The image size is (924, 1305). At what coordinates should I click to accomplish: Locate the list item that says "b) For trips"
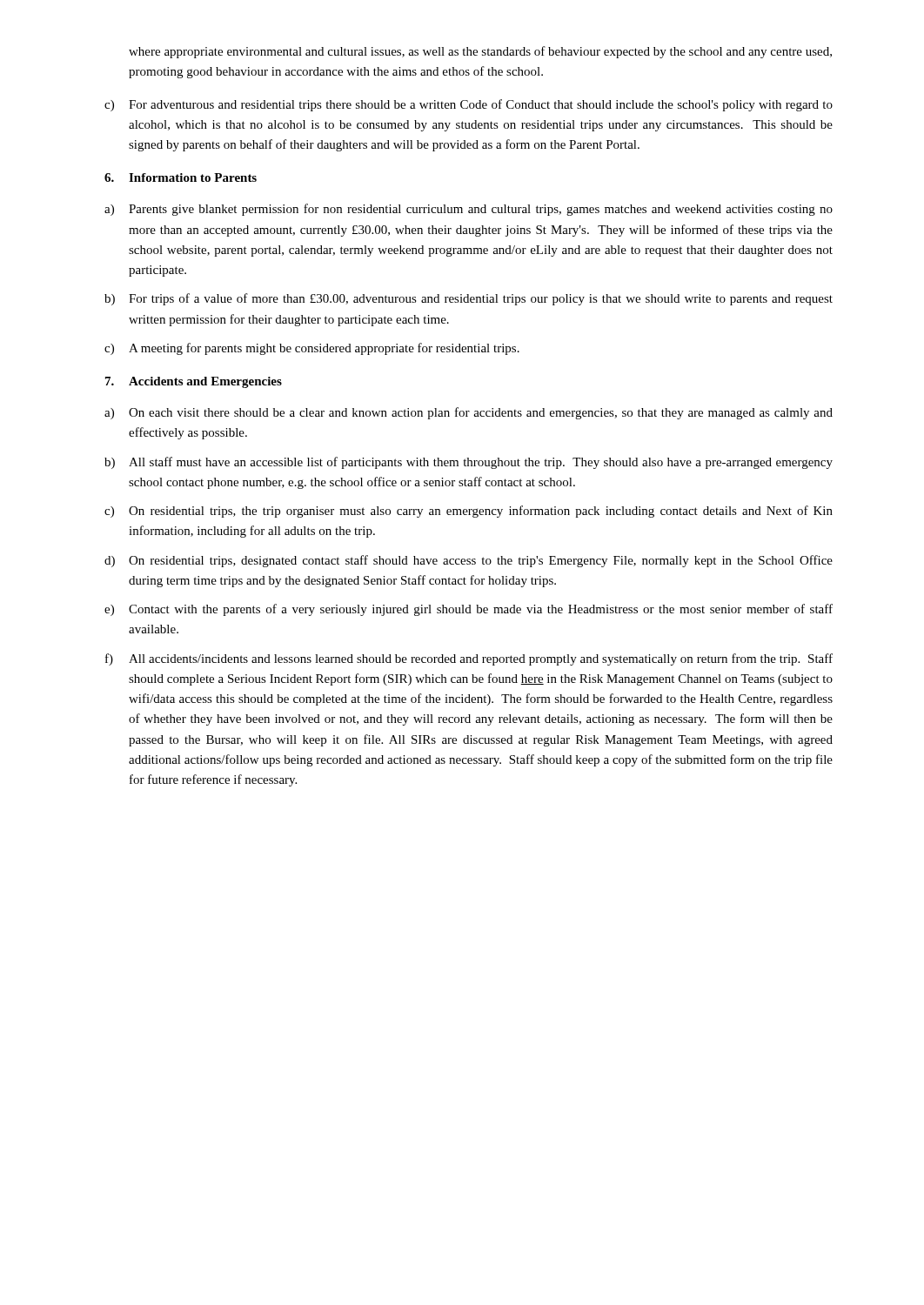469,309
